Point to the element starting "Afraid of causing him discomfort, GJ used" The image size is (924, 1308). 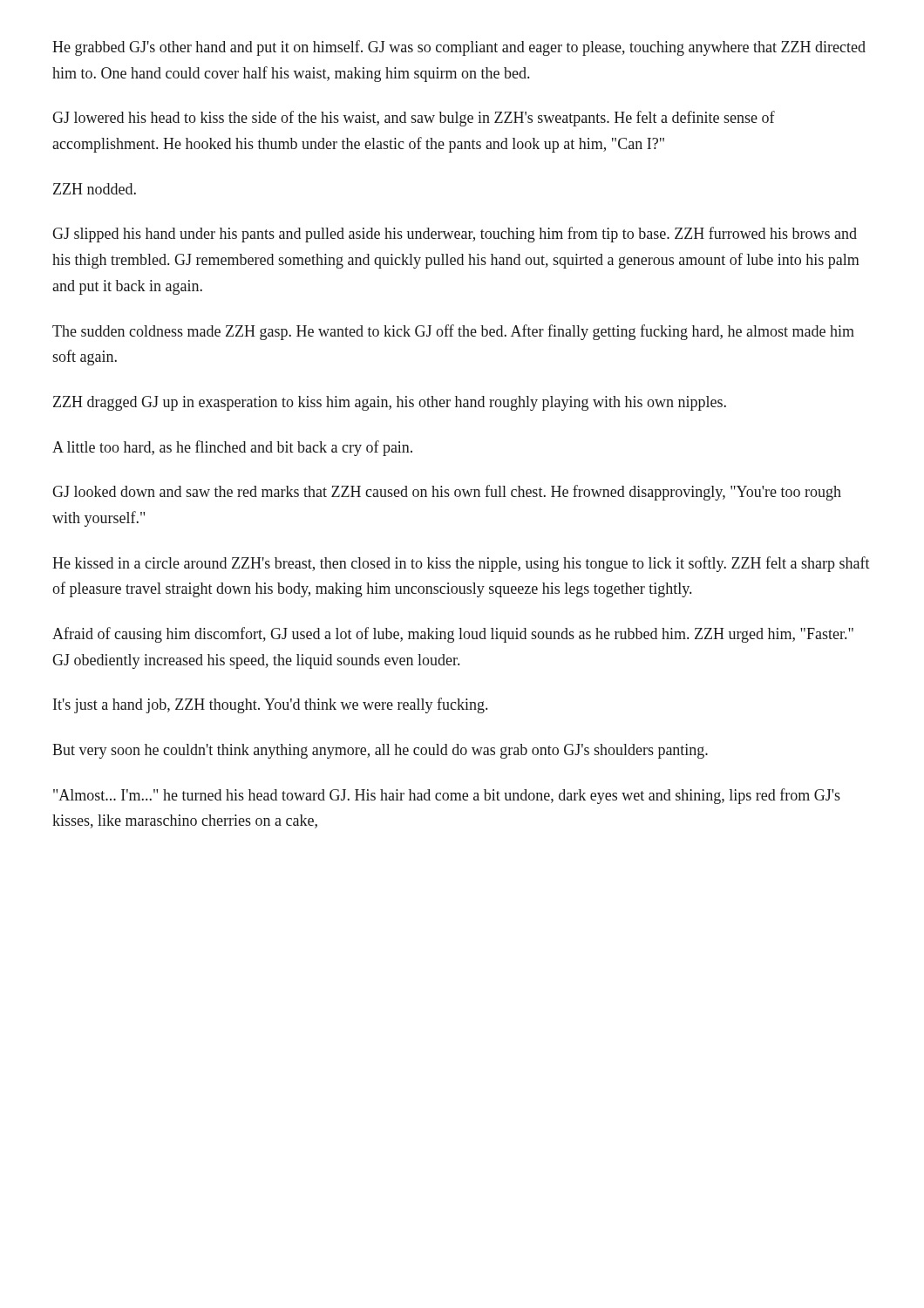[453, 647]
